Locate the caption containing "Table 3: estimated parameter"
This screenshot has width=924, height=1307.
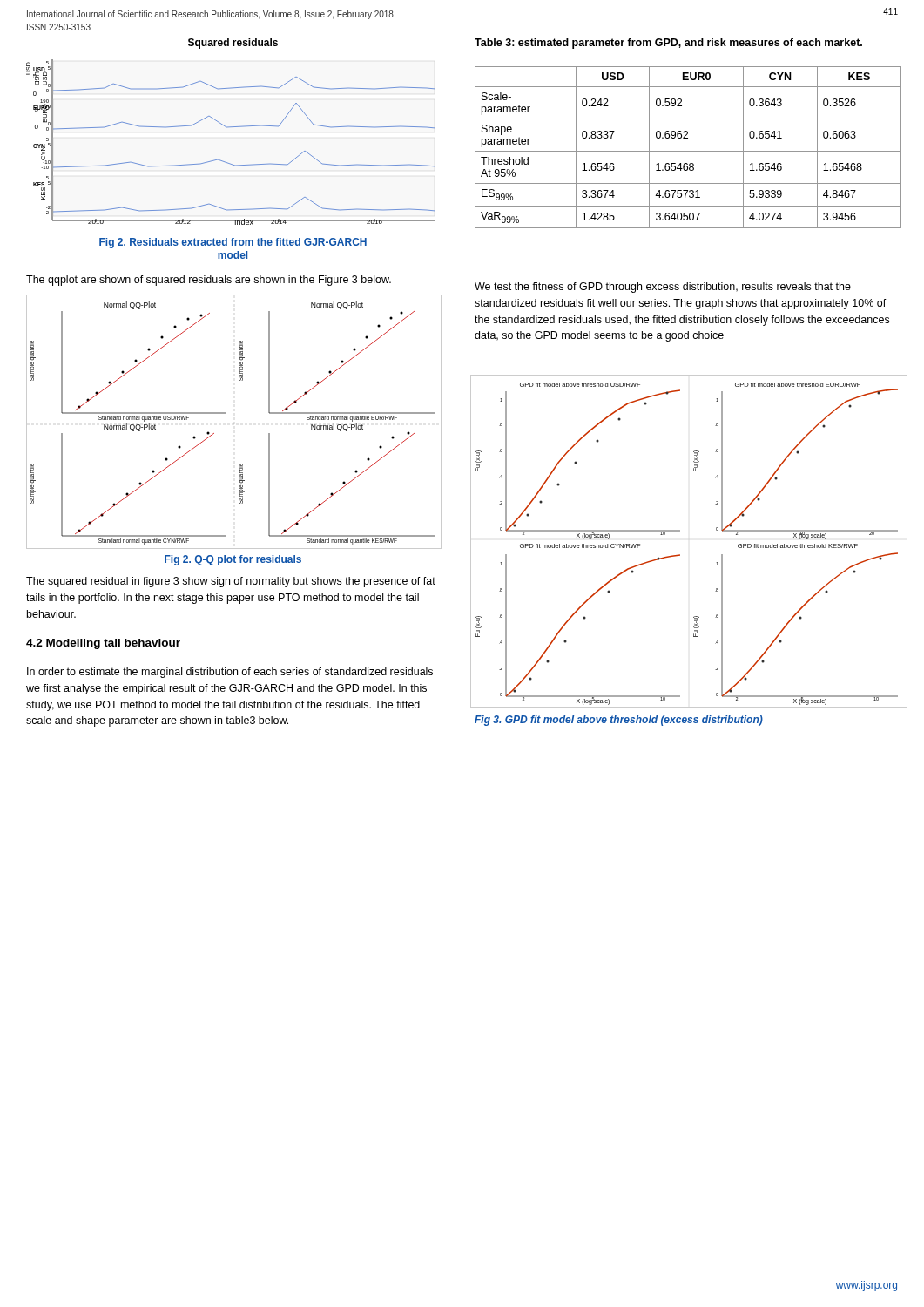tap(688, 43)
